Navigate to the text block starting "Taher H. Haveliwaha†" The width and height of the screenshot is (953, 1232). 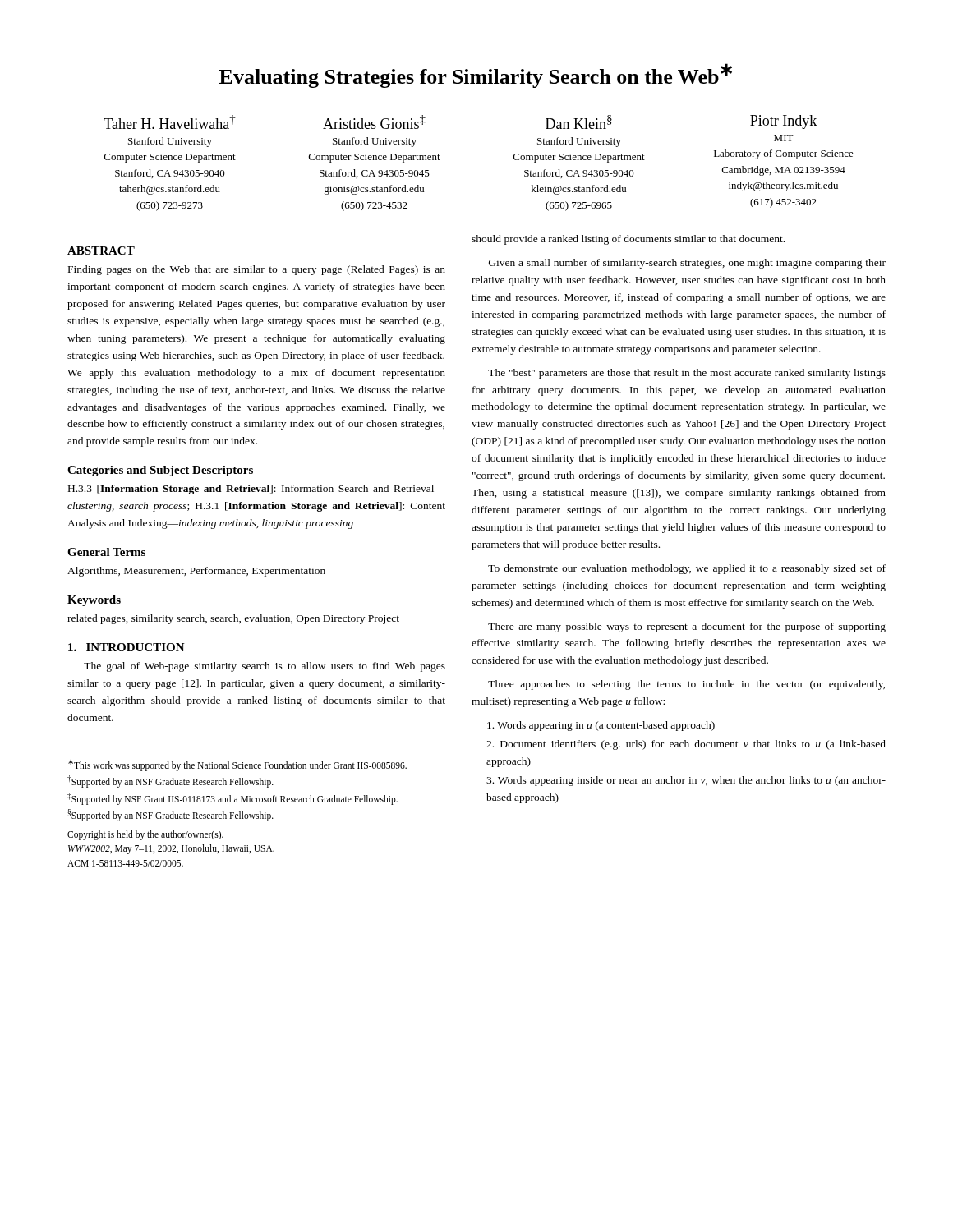coord(170,163)
